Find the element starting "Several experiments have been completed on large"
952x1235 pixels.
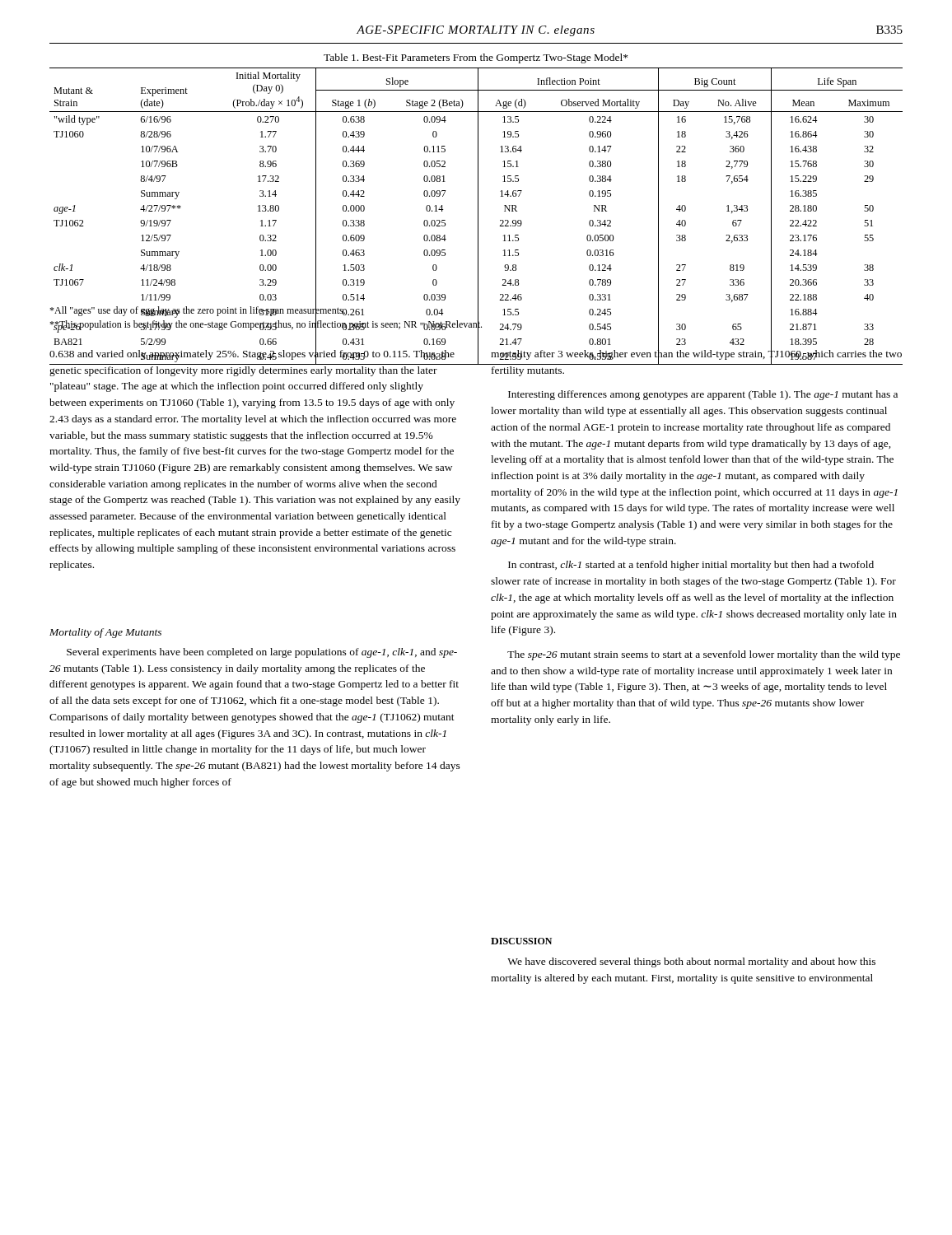[x=255, y=717]
